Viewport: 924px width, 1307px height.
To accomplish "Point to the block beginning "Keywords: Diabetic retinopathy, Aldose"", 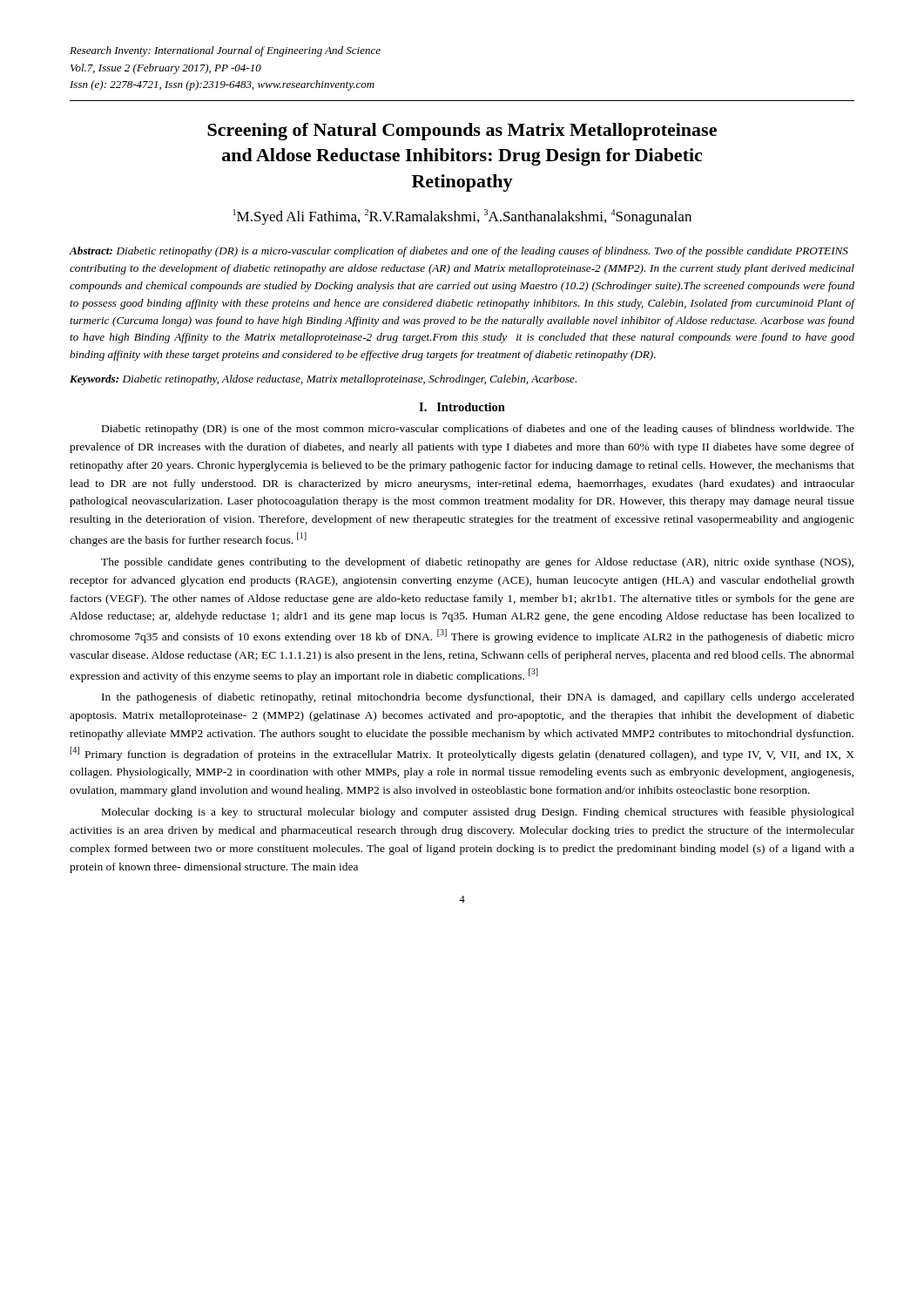I will click(324, 379).
